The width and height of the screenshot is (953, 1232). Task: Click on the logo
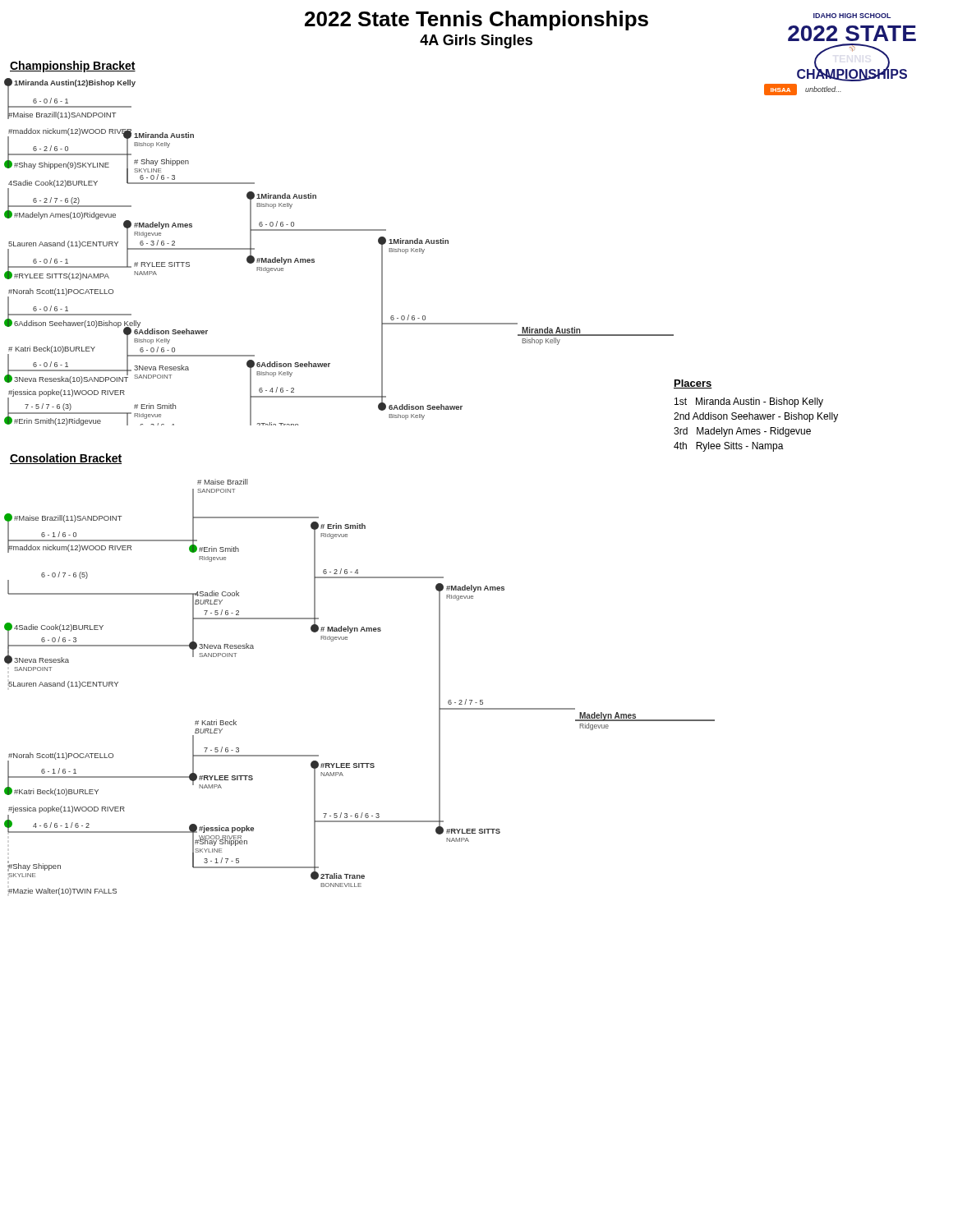click(852, 52)
